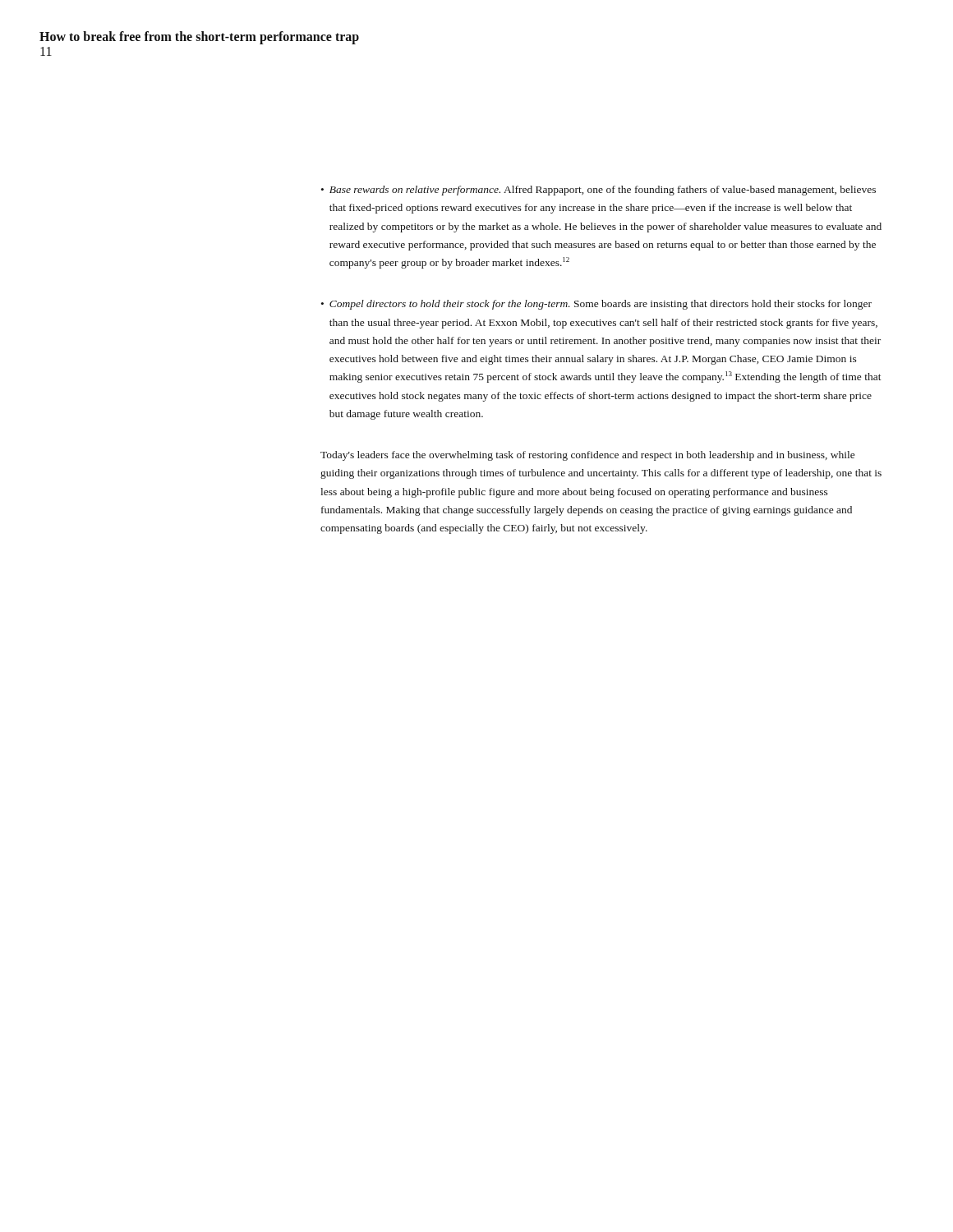Locate the list item that reads "• Compel directors to"

pyautogui.click(x=604, y=359)
